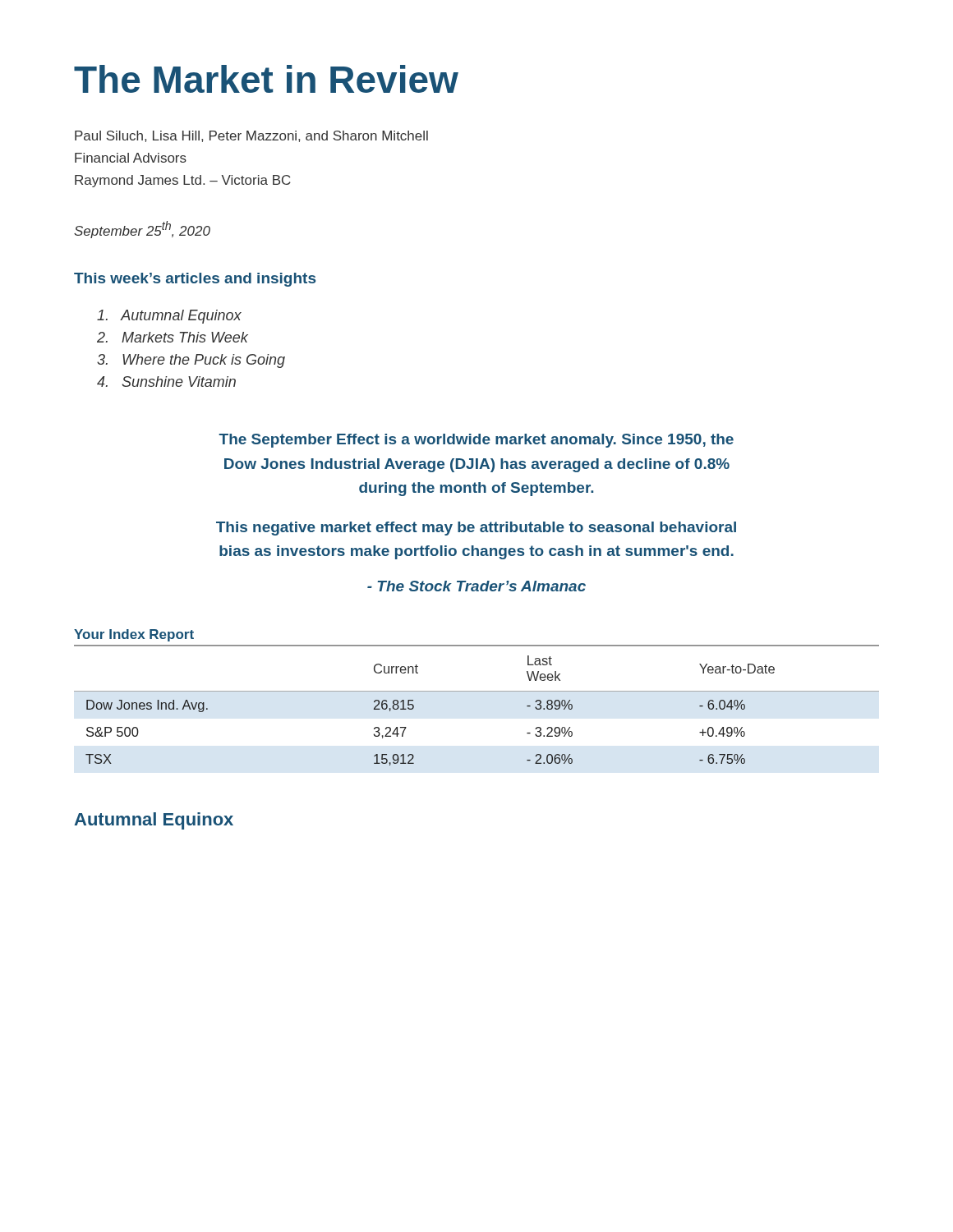Click where it says "September 25th, 2020"

coord(142,229)
